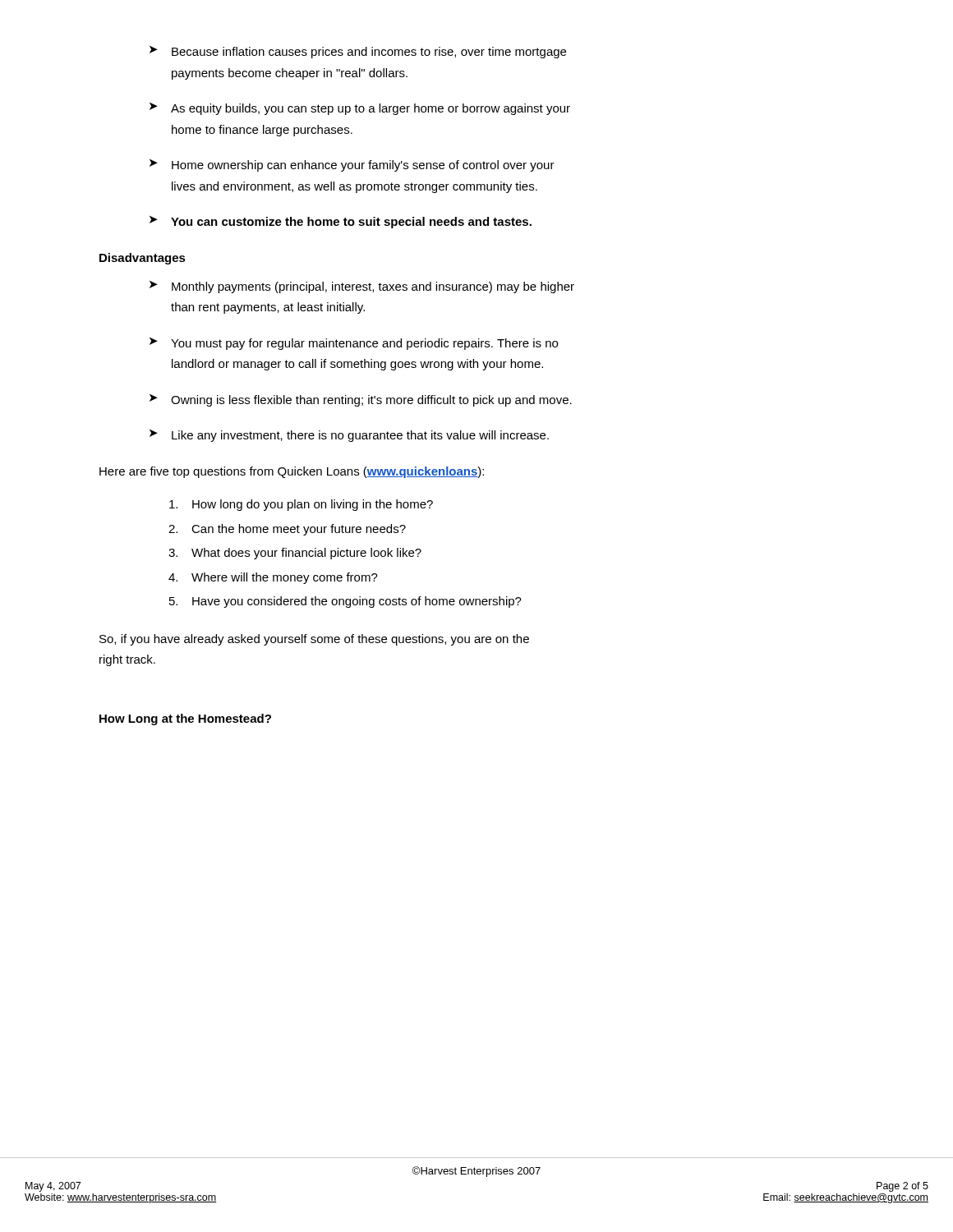The image size is (953, 1232).
Task: Point to the block beginning "Here are five top questions"
Action: pos(292,471)
